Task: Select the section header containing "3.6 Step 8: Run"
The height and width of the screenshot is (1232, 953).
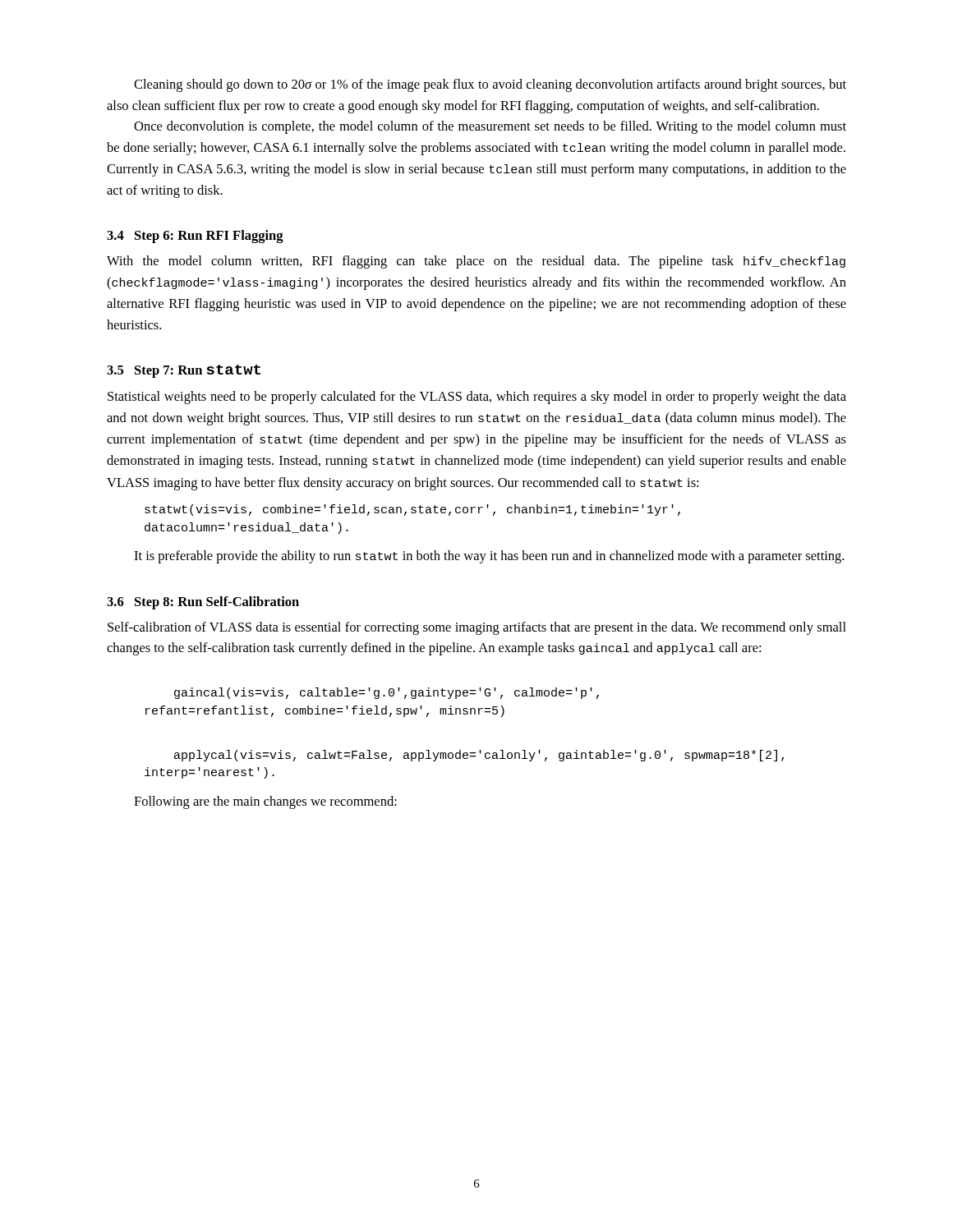Action: (x=203, y=601)
